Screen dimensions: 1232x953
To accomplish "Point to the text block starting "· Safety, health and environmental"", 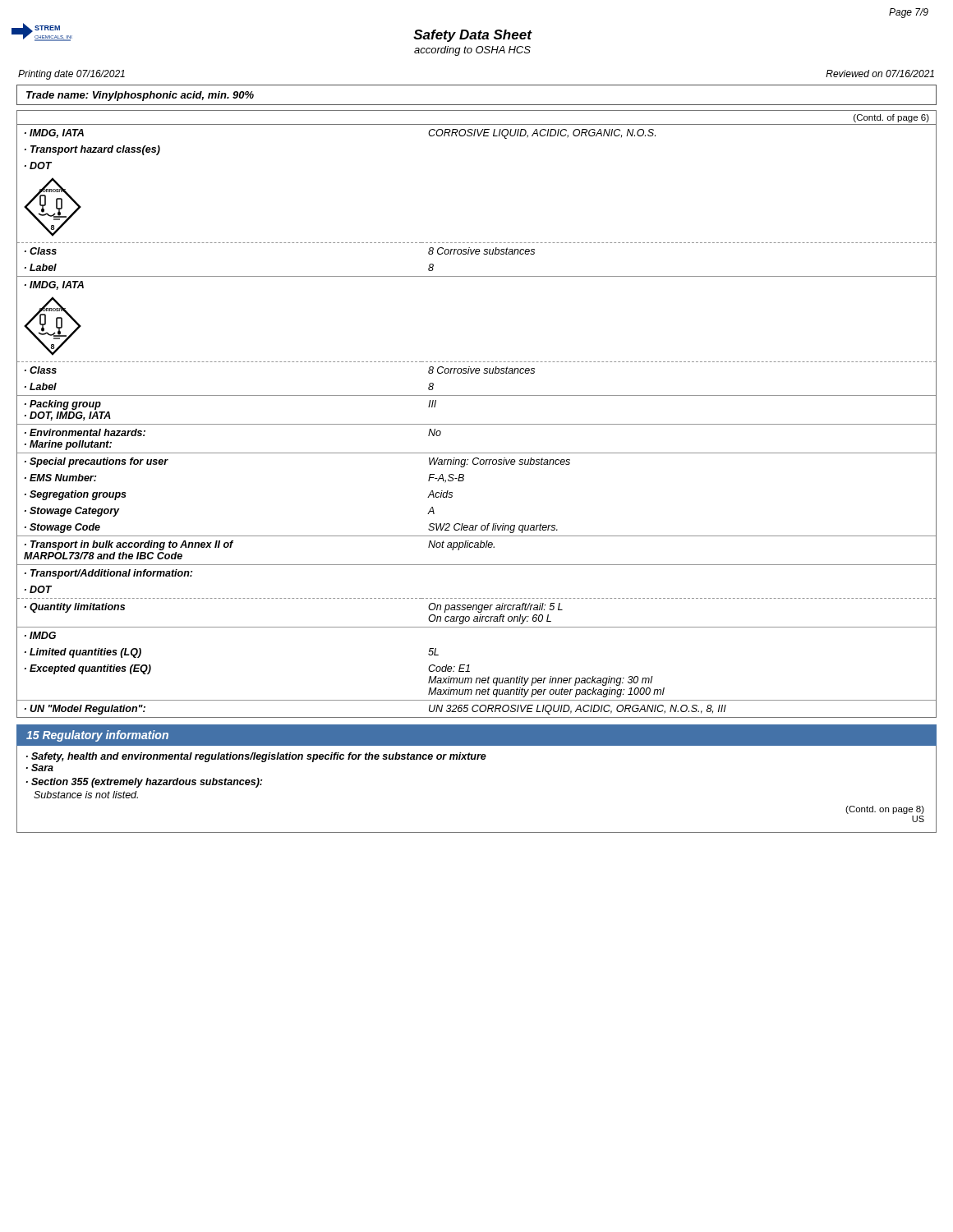I will click(x=256, y=762).
